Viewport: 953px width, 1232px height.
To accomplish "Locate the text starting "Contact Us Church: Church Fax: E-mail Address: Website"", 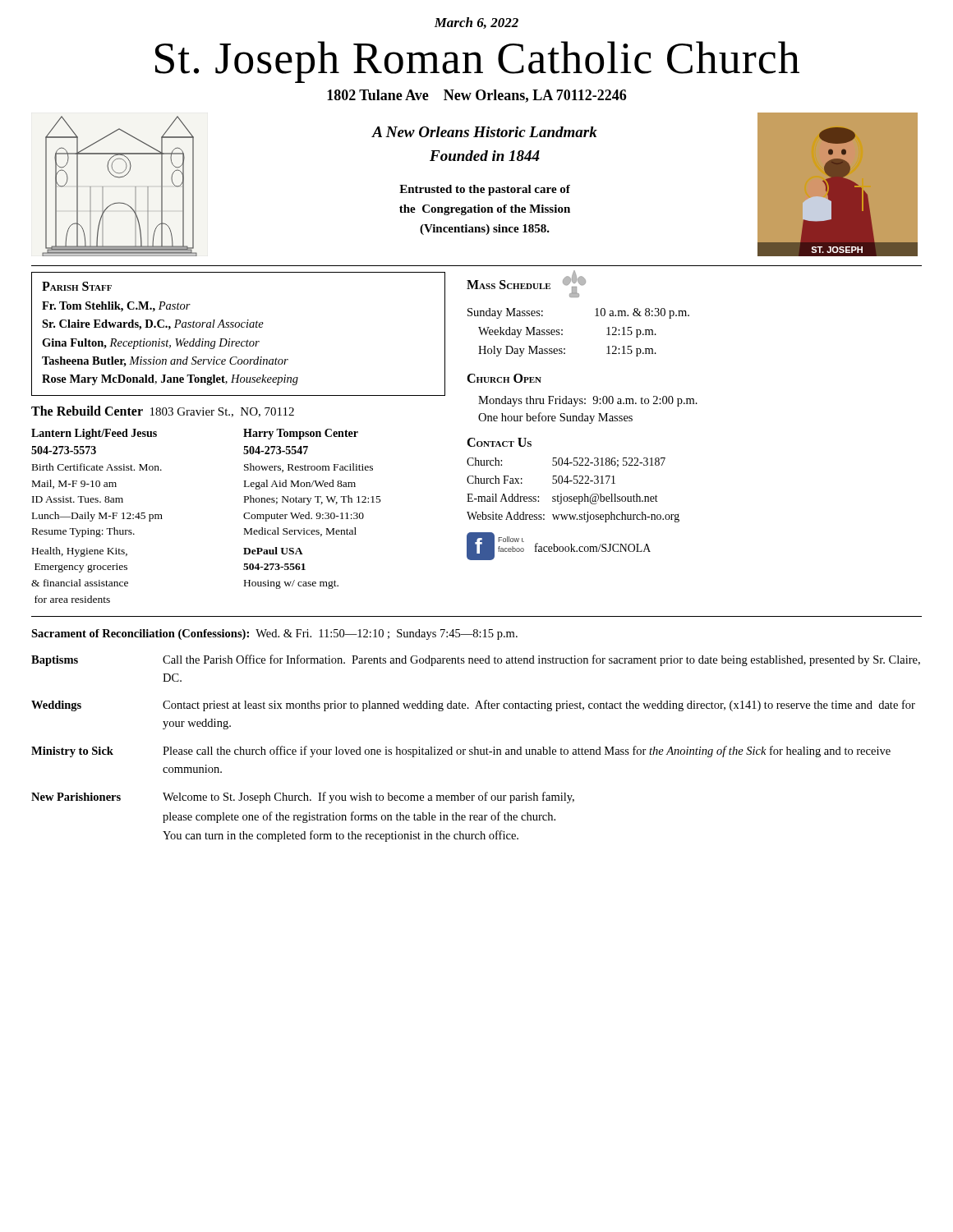I will tap(499, 442).
